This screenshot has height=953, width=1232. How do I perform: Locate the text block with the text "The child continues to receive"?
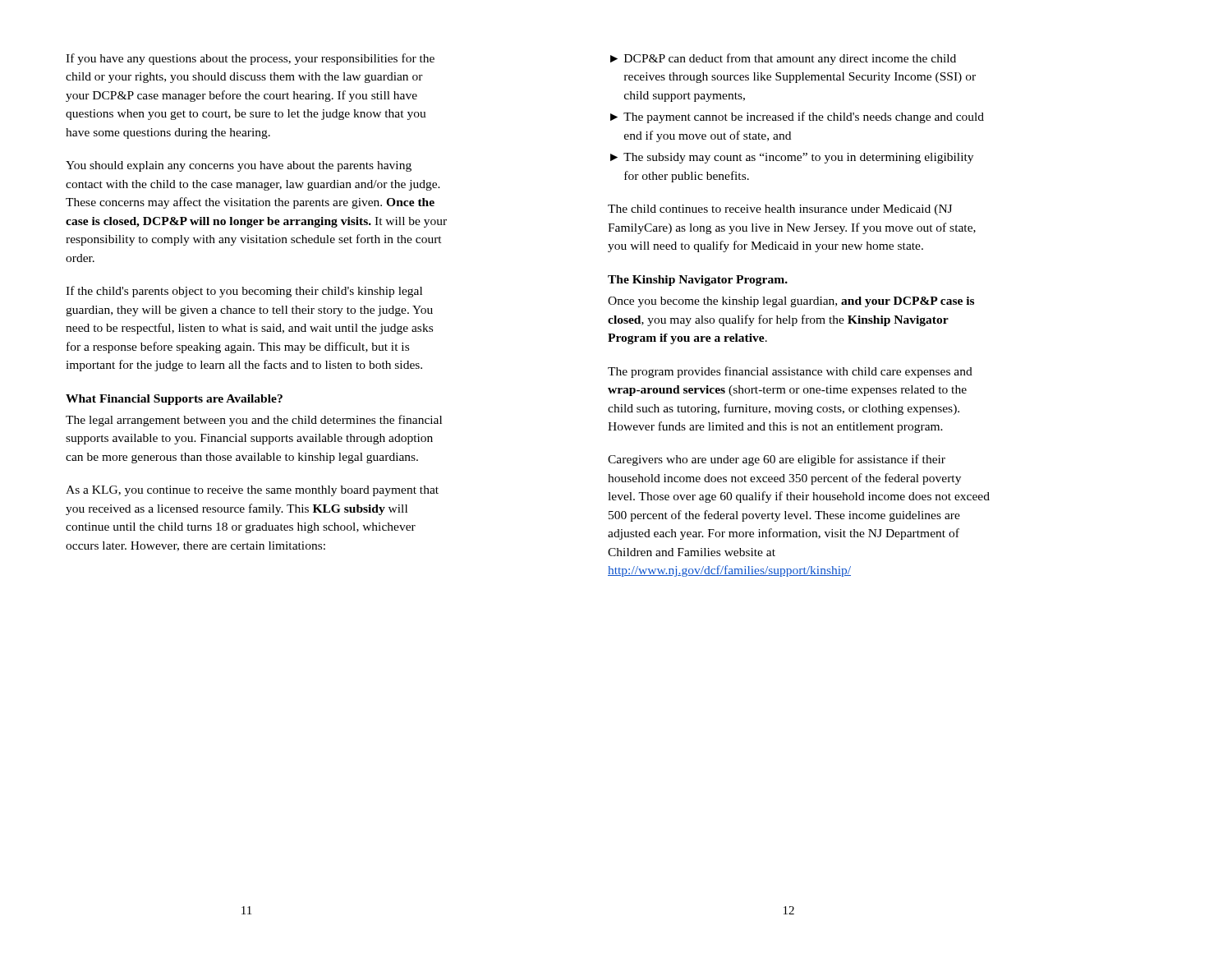pyautogui.click(x=792, y=227)
